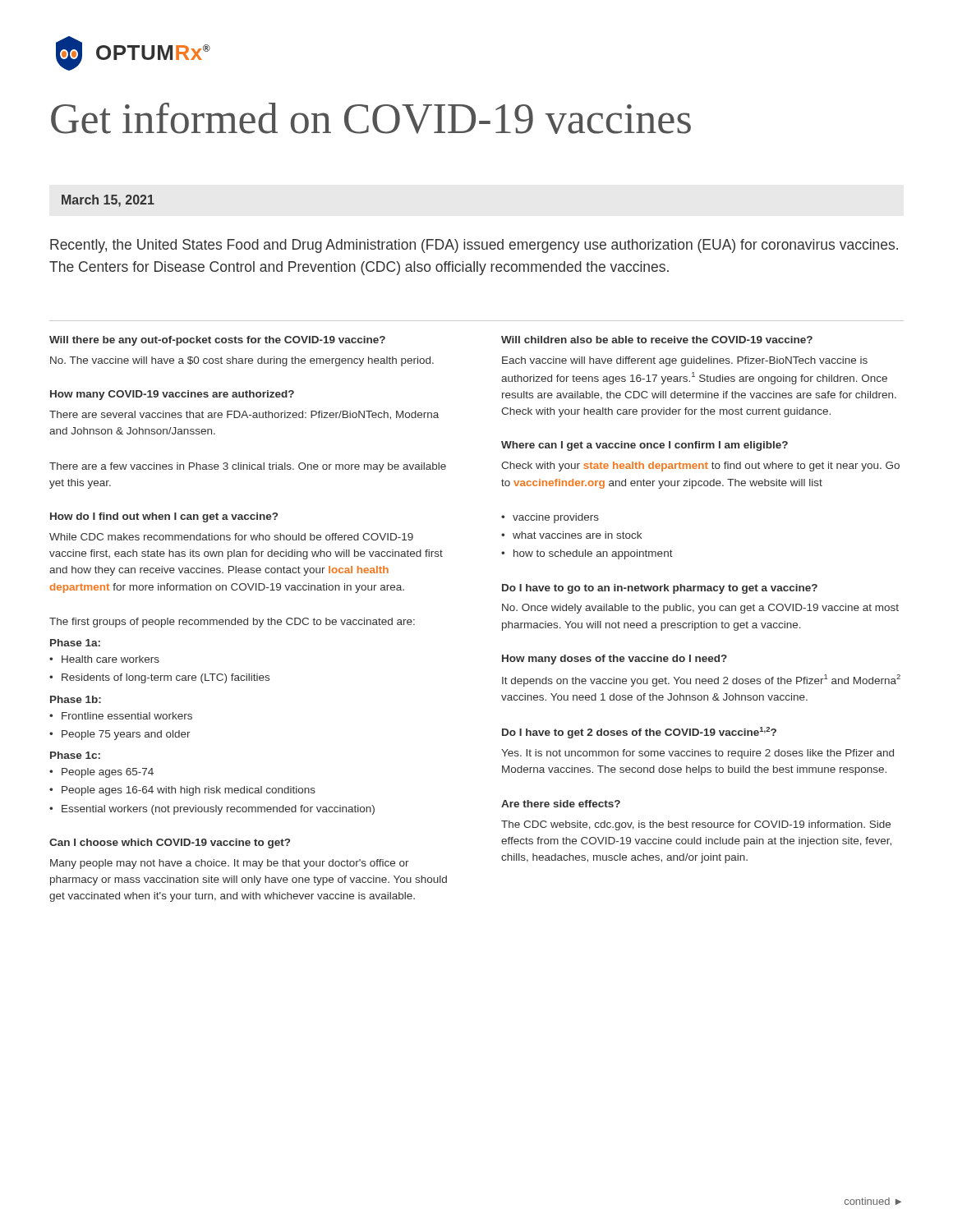Select the logo

[x=148, y=53]
